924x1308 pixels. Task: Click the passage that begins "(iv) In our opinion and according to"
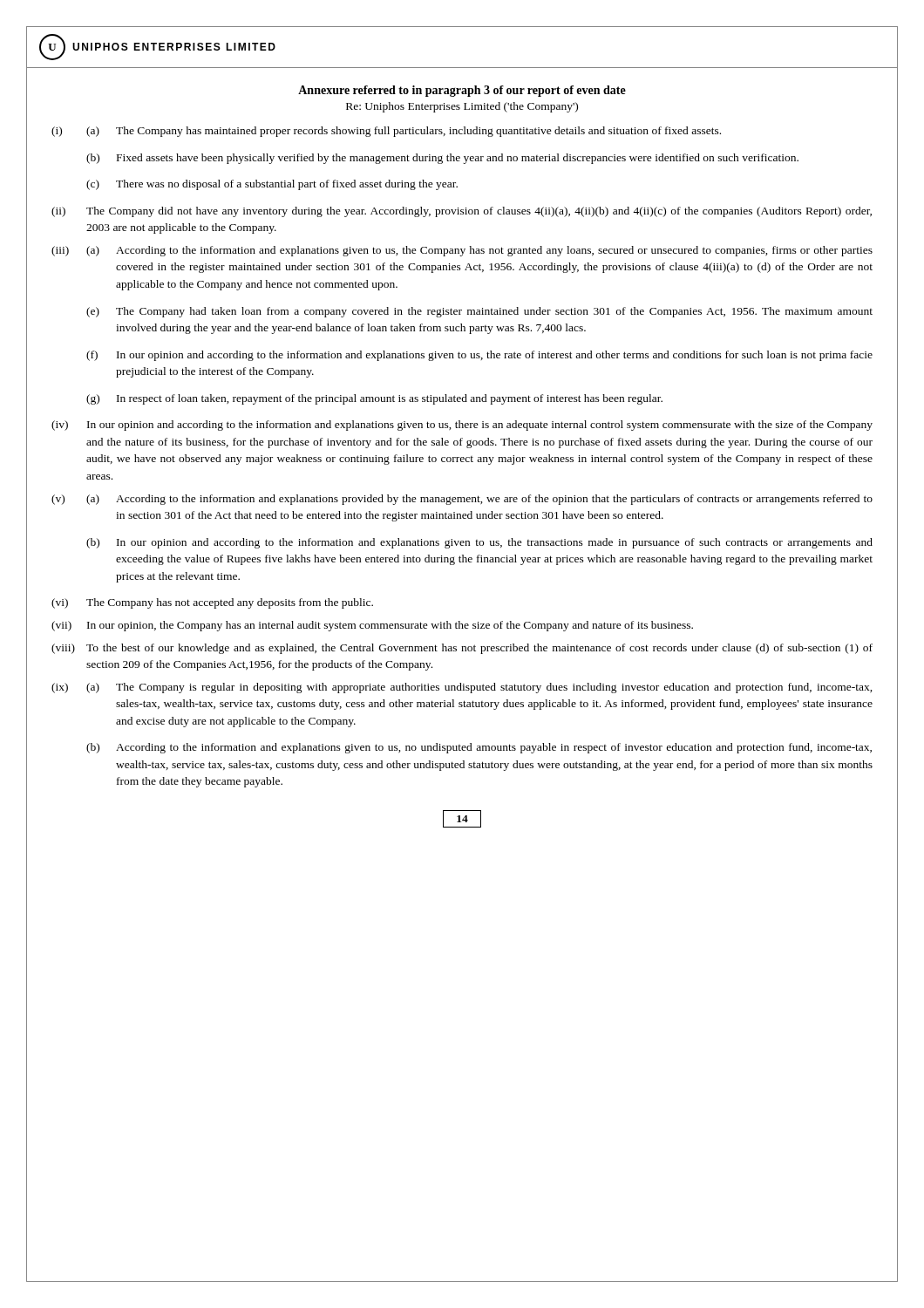462,450
